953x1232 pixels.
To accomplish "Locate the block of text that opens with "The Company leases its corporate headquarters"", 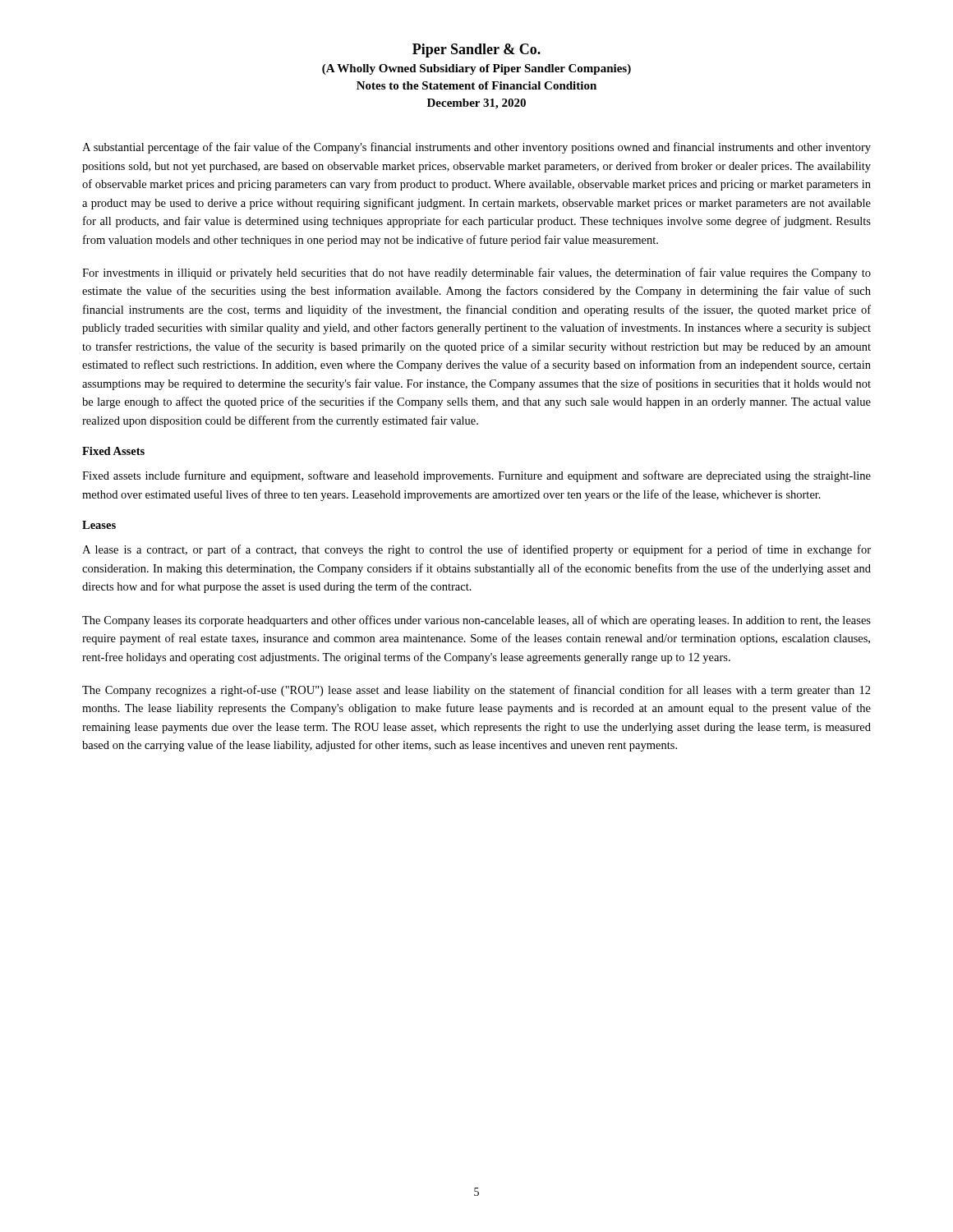I will (x=476, y=638).
